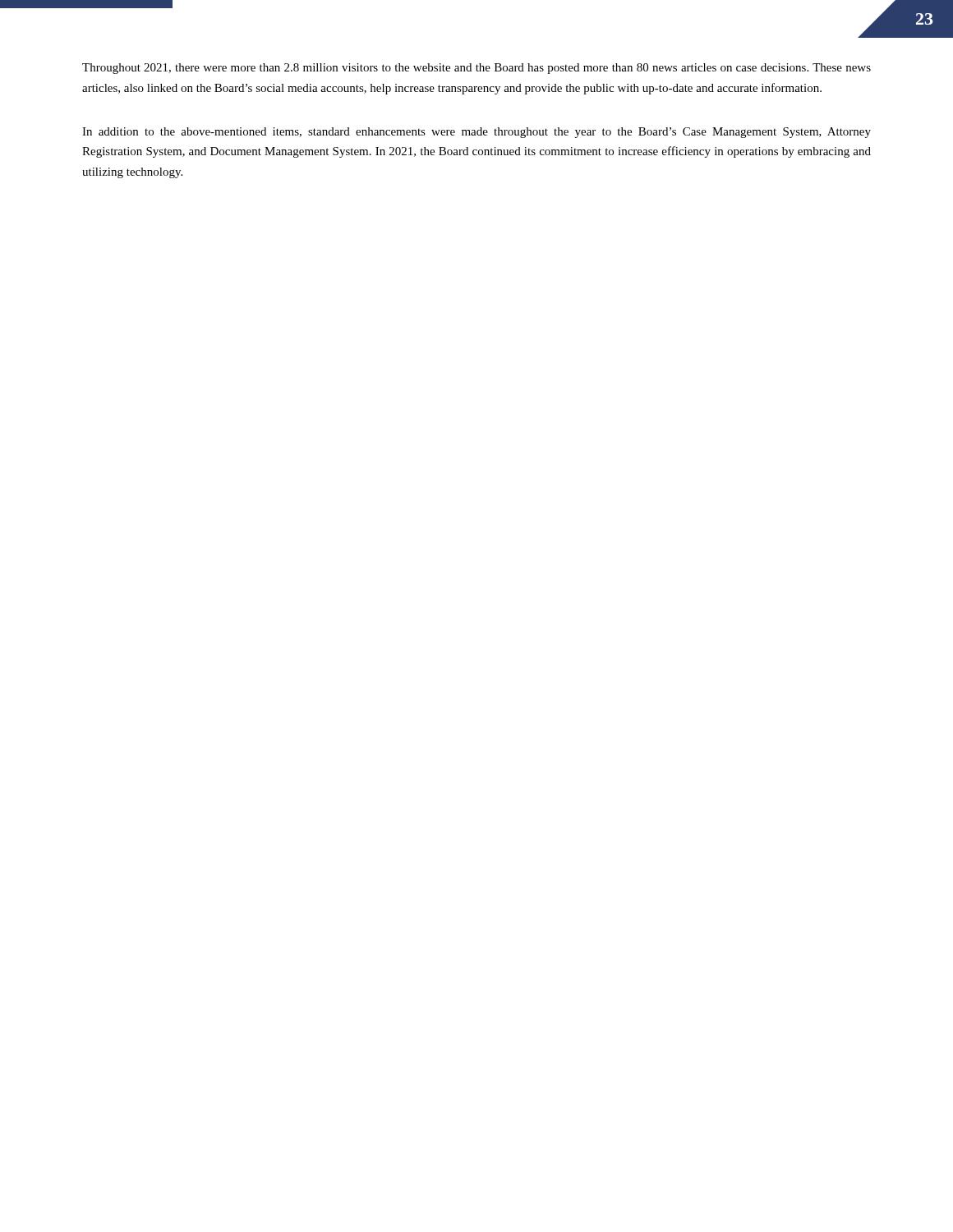Click on the region starting "Throughout 2021, there were more than 2.8 million"
The image size is (953, 1232).
[x=476, y=77]
